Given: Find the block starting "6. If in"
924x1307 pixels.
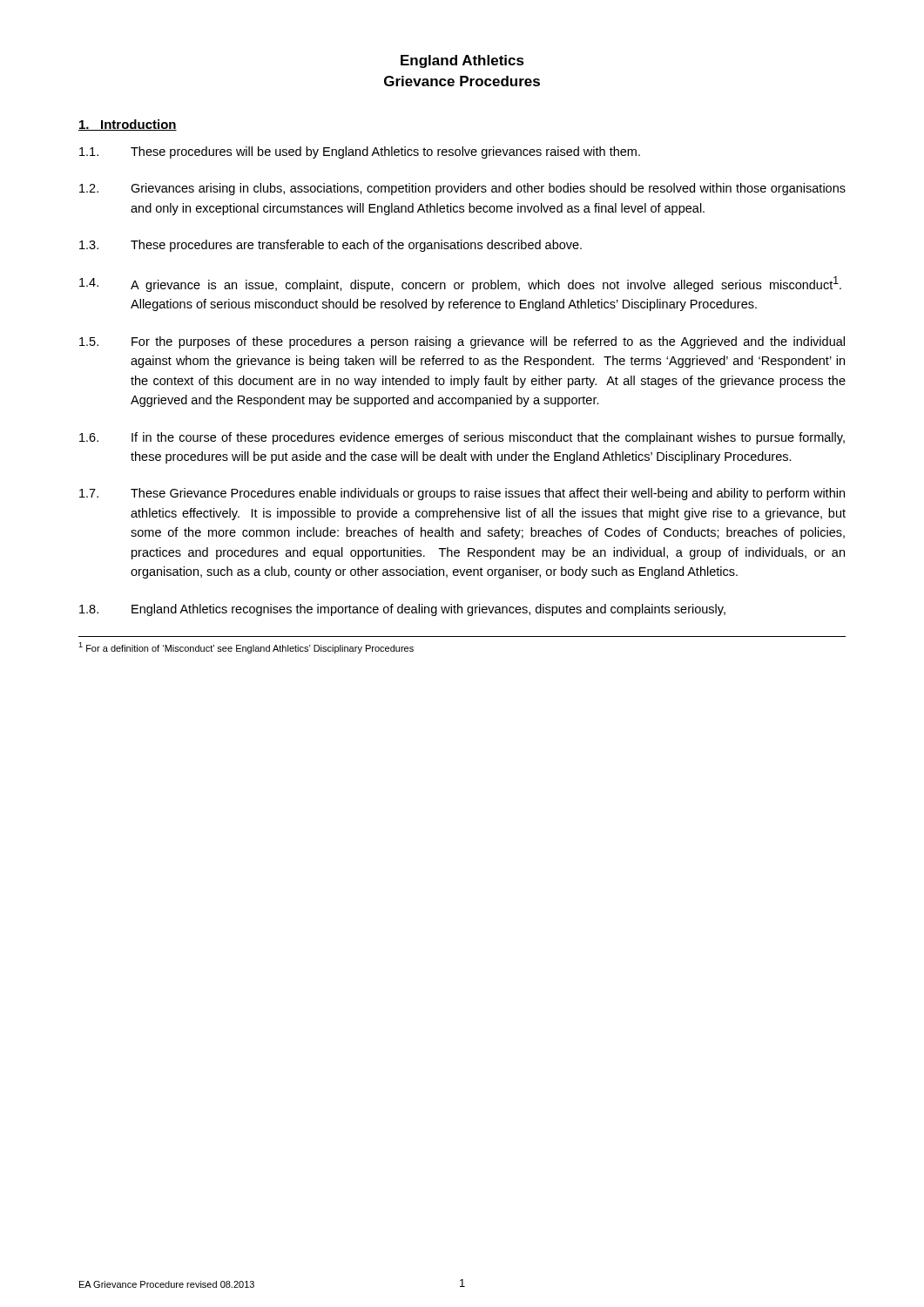Looking at the screenshot, I should click(462, 447).
